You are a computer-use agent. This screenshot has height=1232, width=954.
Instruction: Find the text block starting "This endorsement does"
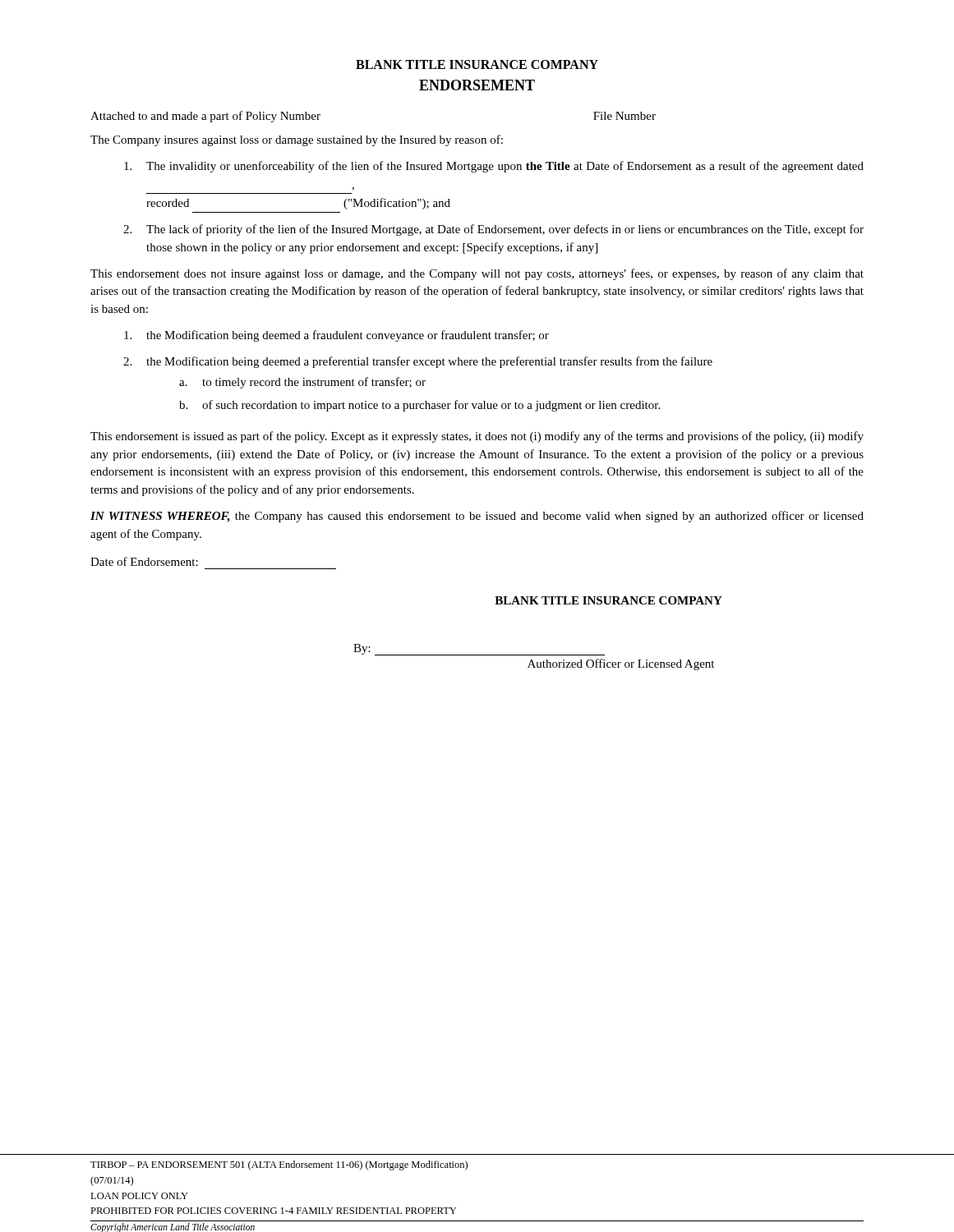[477, 291]
